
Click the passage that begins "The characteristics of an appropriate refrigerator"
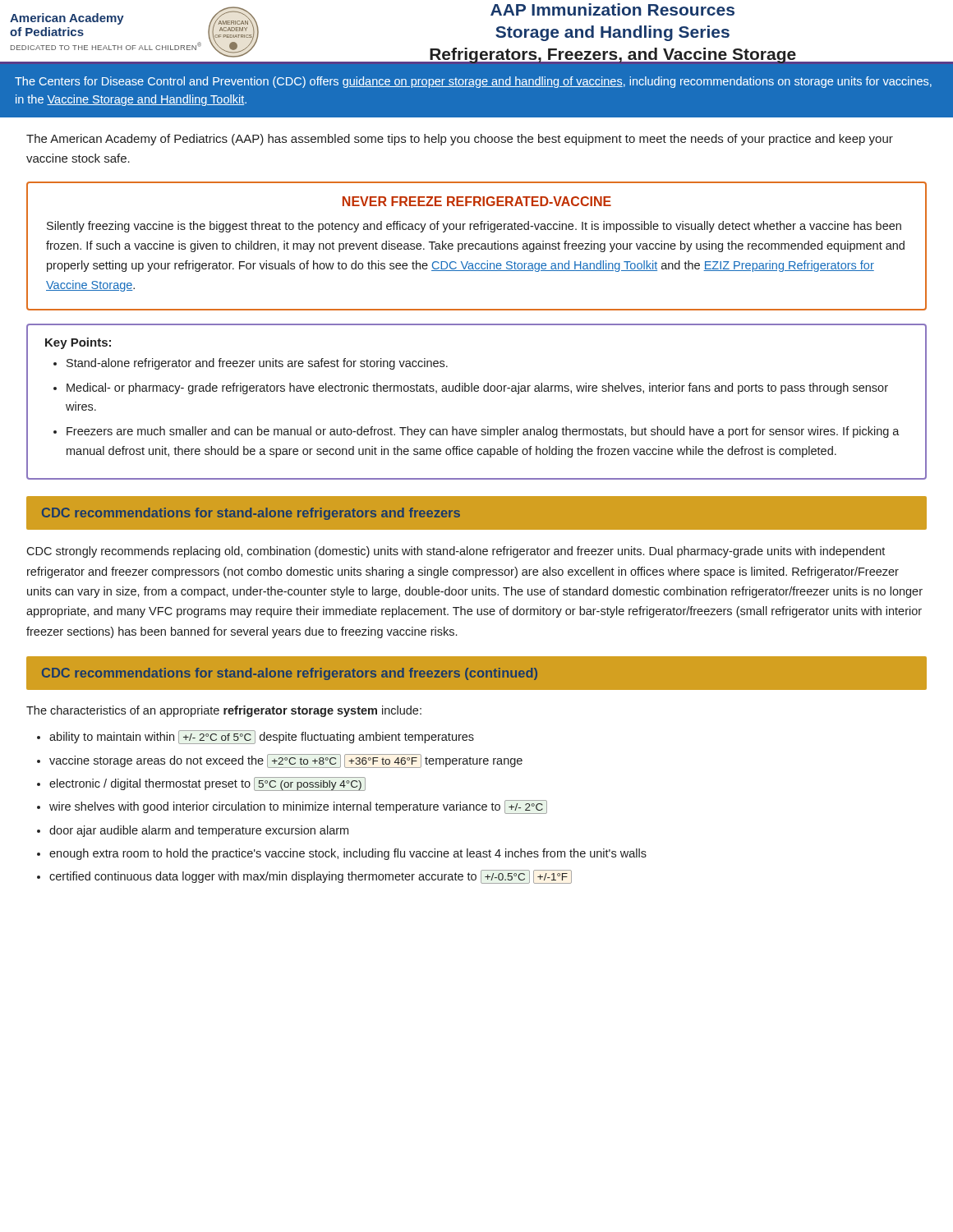(224, 710)
